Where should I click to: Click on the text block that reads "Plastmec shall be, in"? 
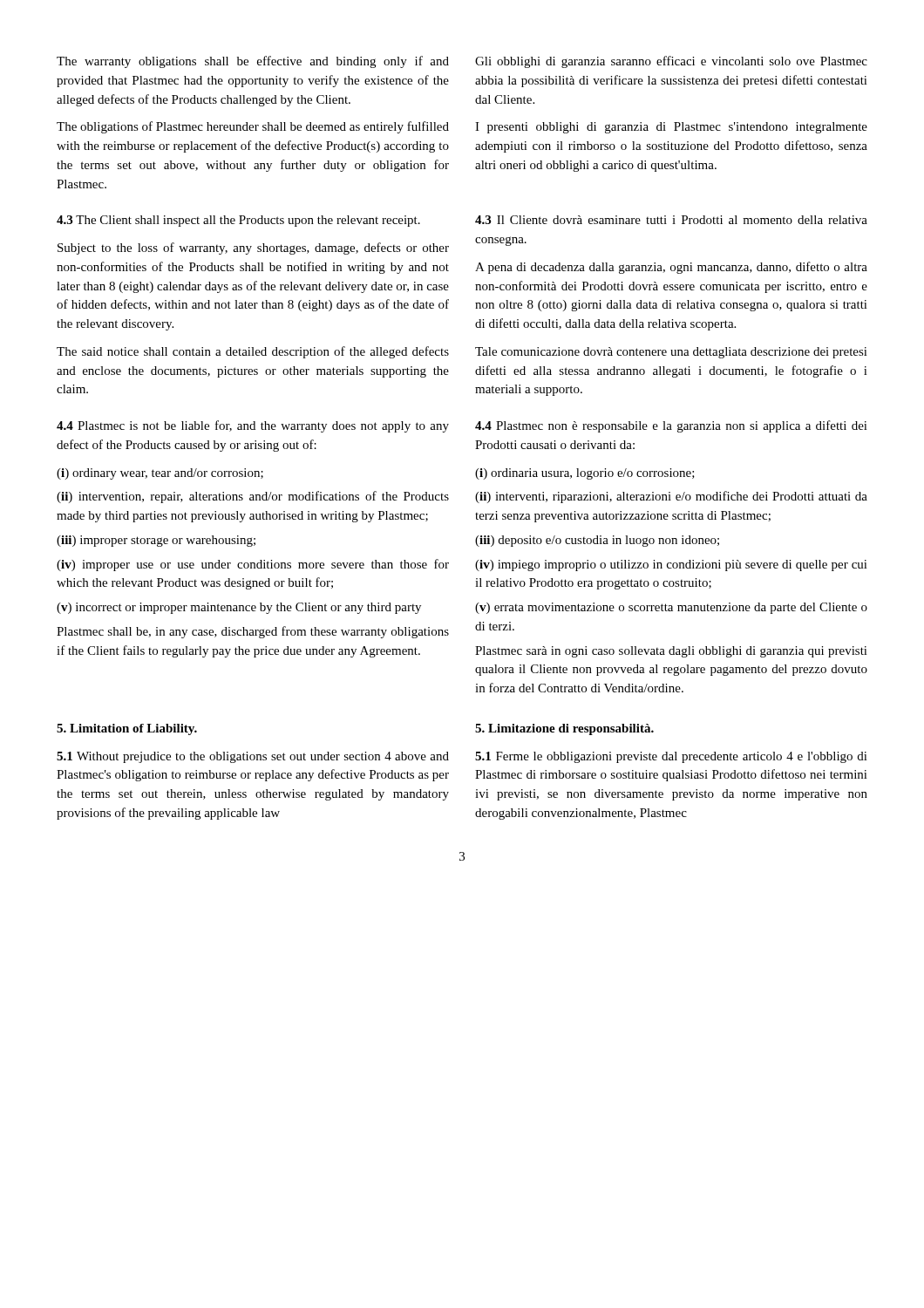pos(253,641)
